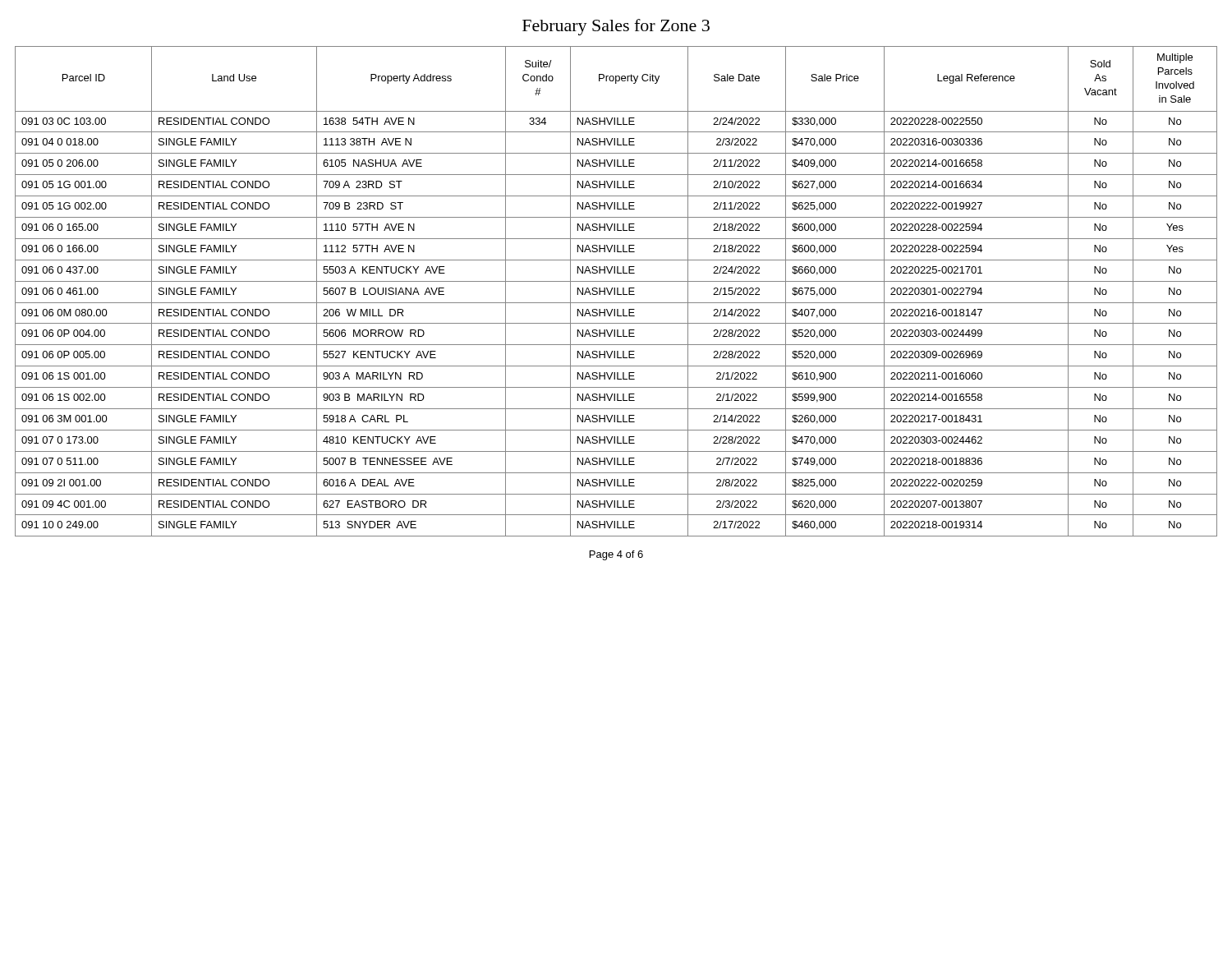This screenshot has width=1232, height=953.
Task: Locate the title
Action: tap(616, 25)
